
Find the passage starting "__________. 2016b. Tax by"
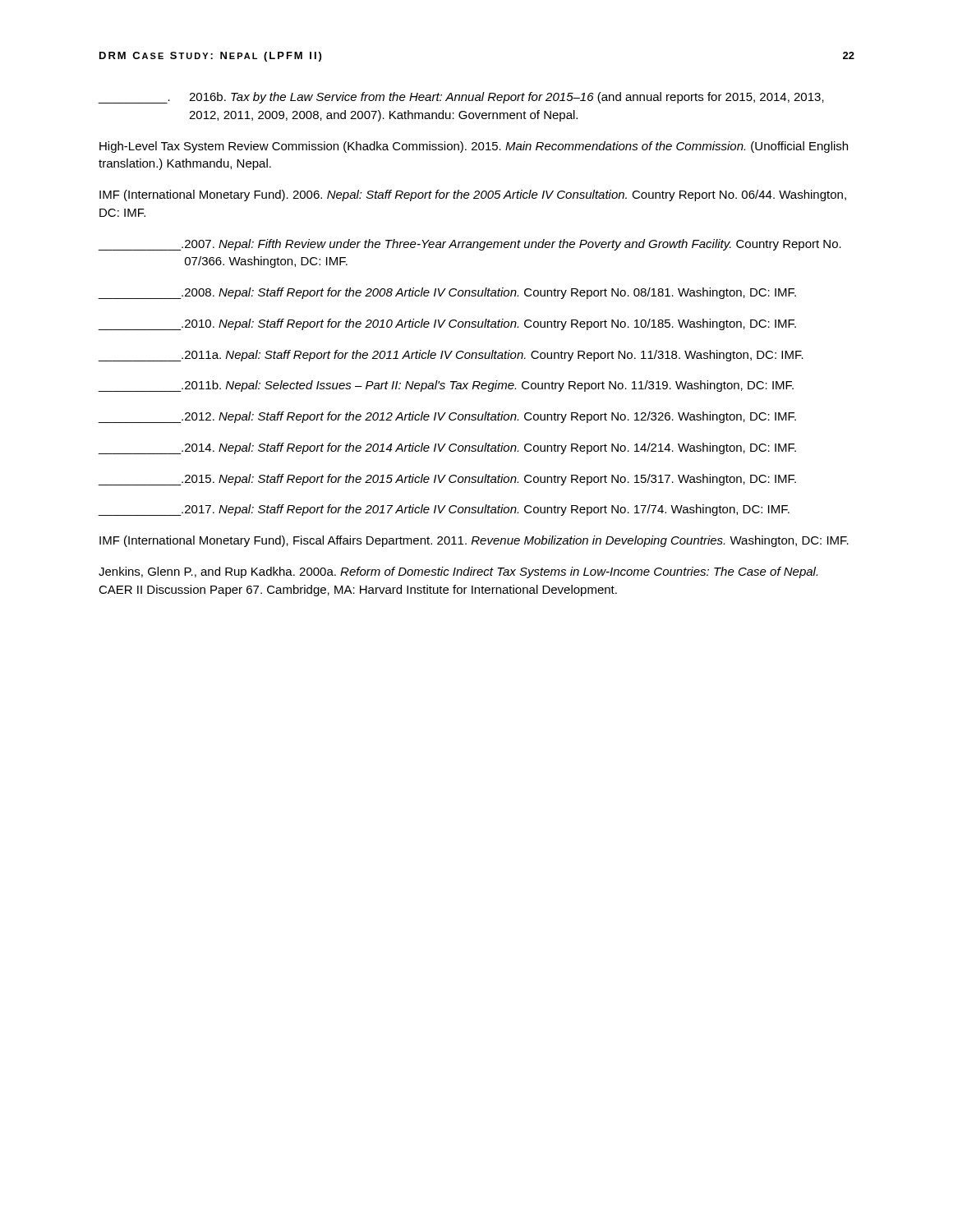[476, 106]
